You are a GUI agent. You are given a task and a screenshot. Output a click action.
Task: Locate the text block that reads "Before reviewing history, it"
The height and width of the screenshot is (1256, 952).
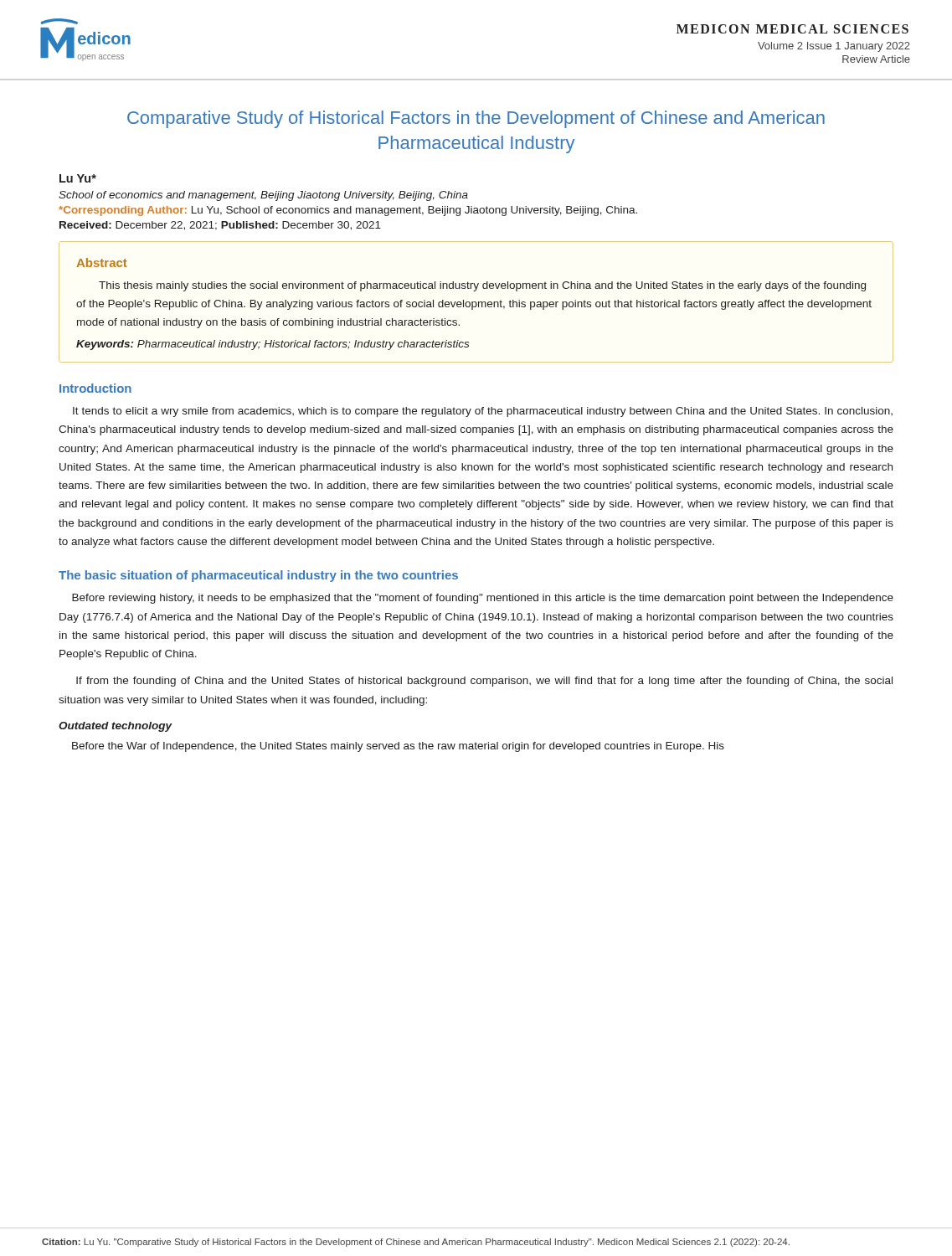476,626
